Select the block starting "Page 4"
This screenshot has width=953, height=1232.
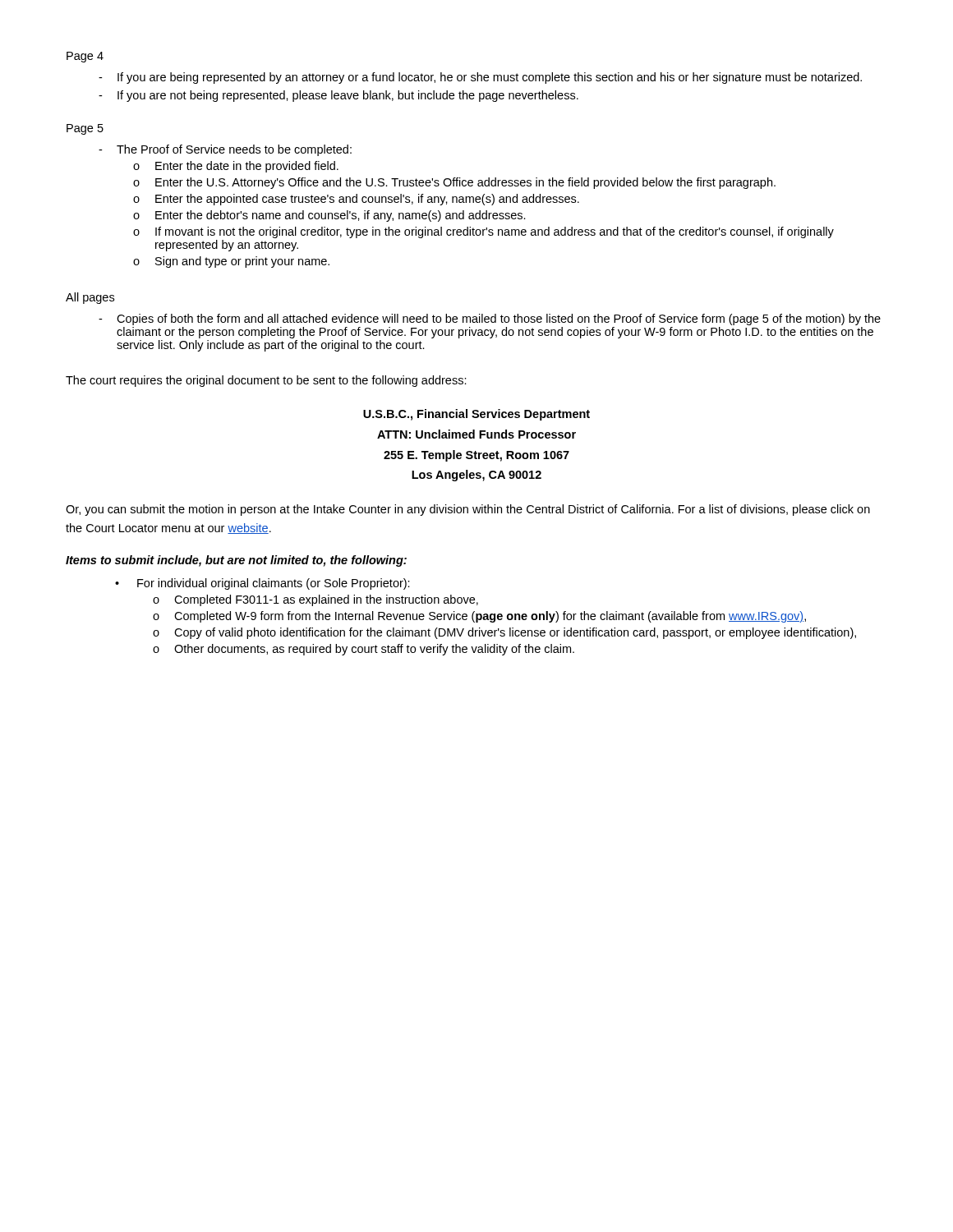(85, 56)
